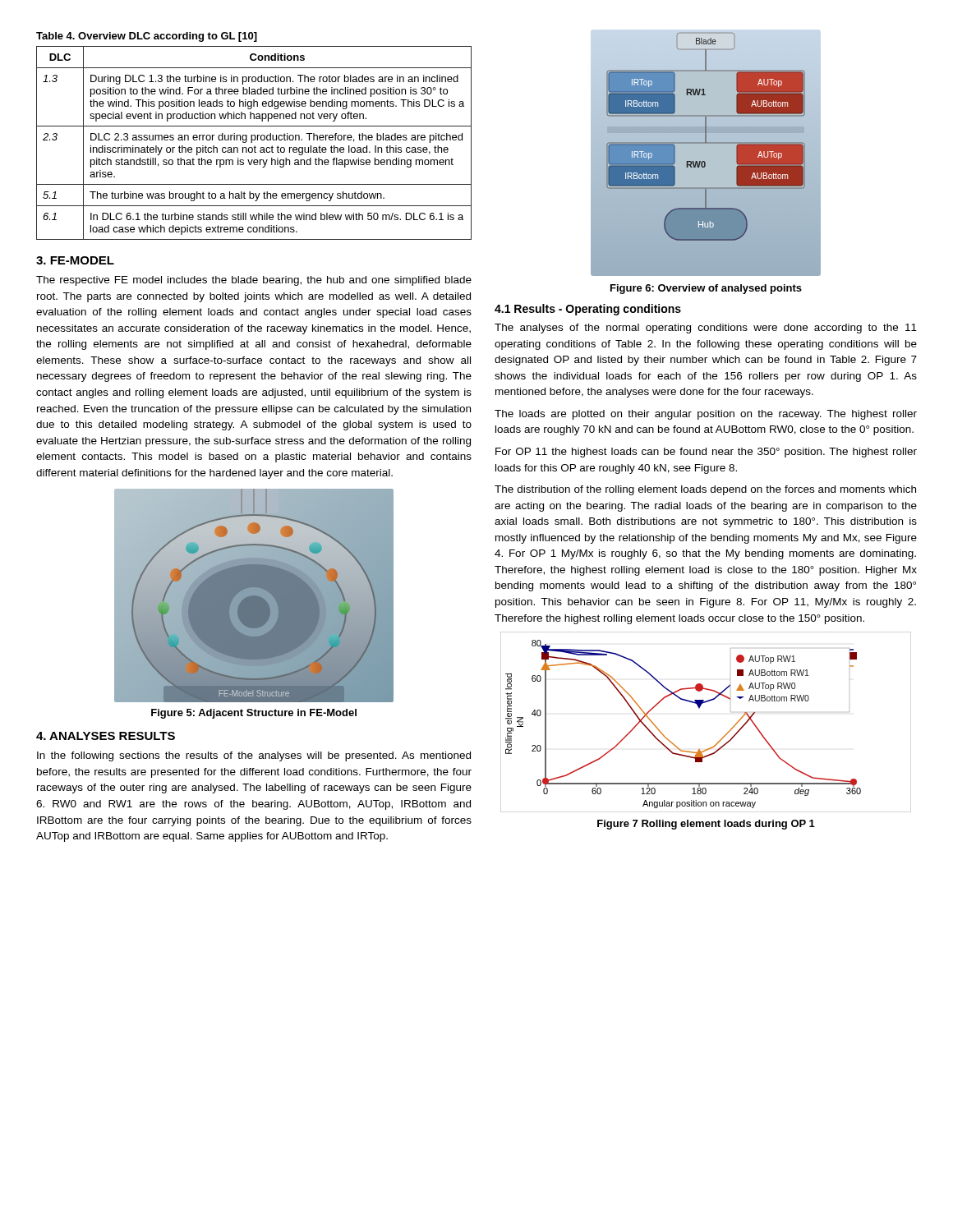Select the schematic
Viewport: 953px width, 1232px height.
(x=706, y=154)
